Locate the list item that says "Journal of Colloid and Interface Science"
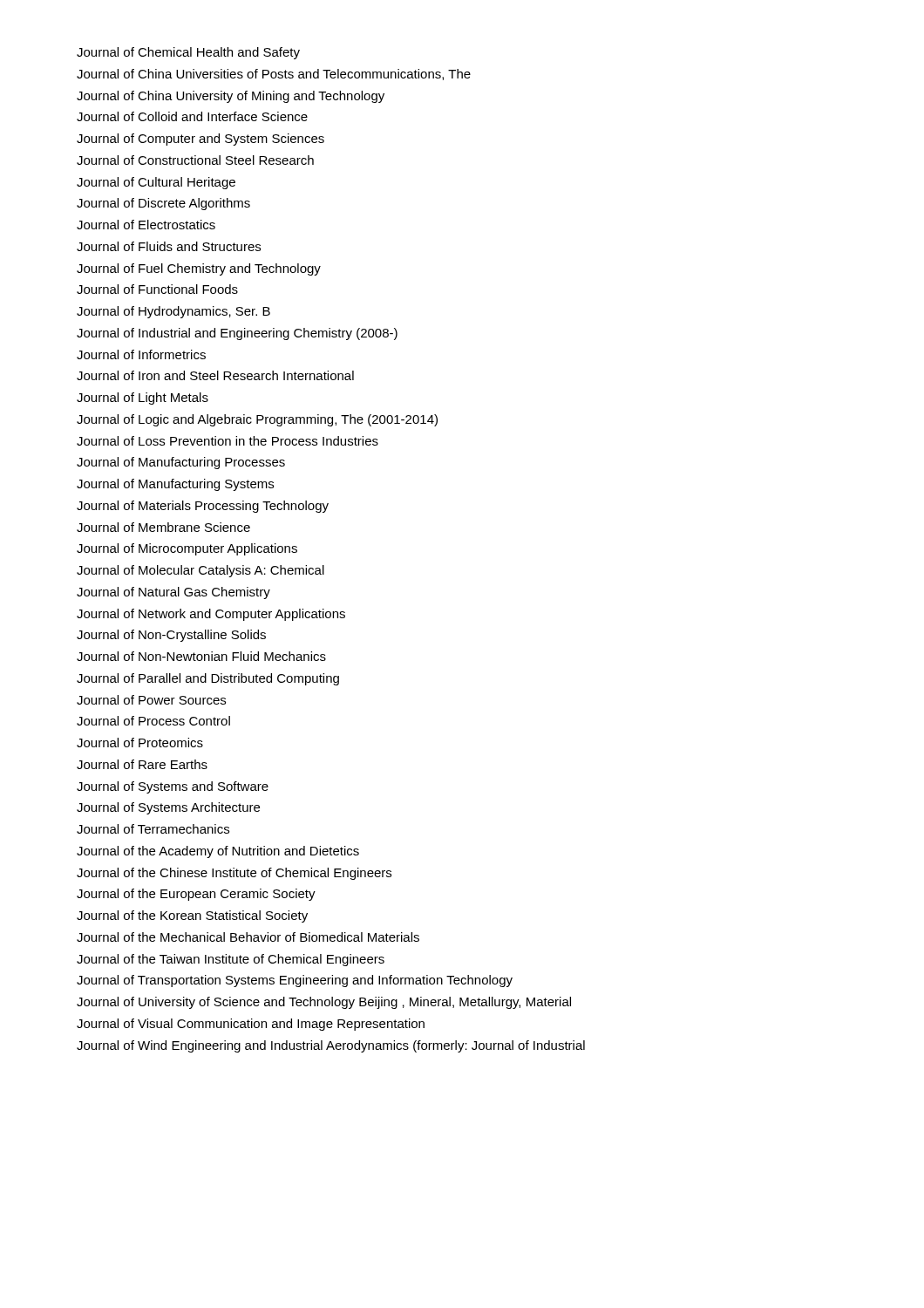Screen dimensions: 1308x924 click(x=192, y=117)
